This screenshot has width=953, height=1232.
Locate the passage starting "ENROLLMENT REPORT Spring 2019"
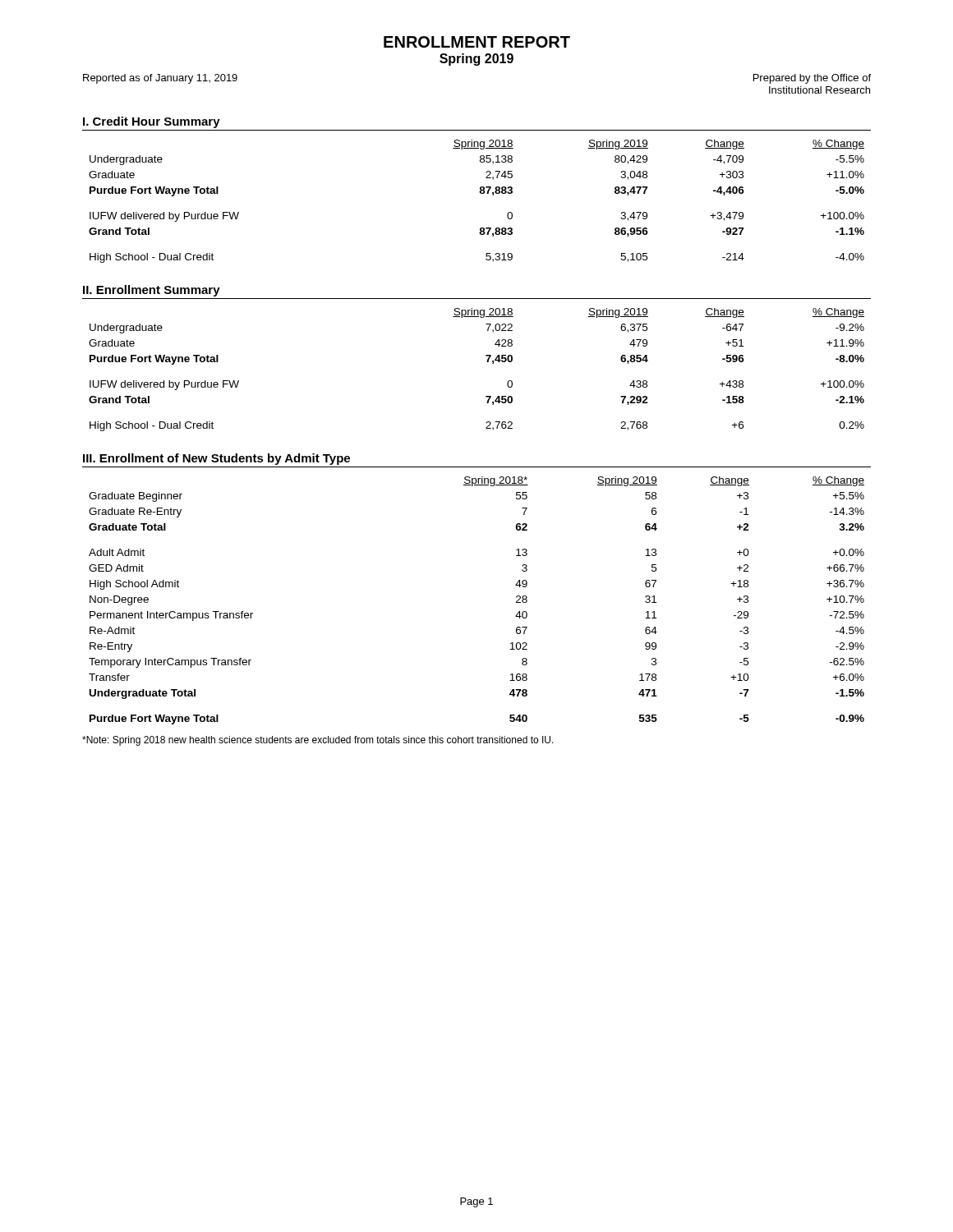(x=476, y=50)
